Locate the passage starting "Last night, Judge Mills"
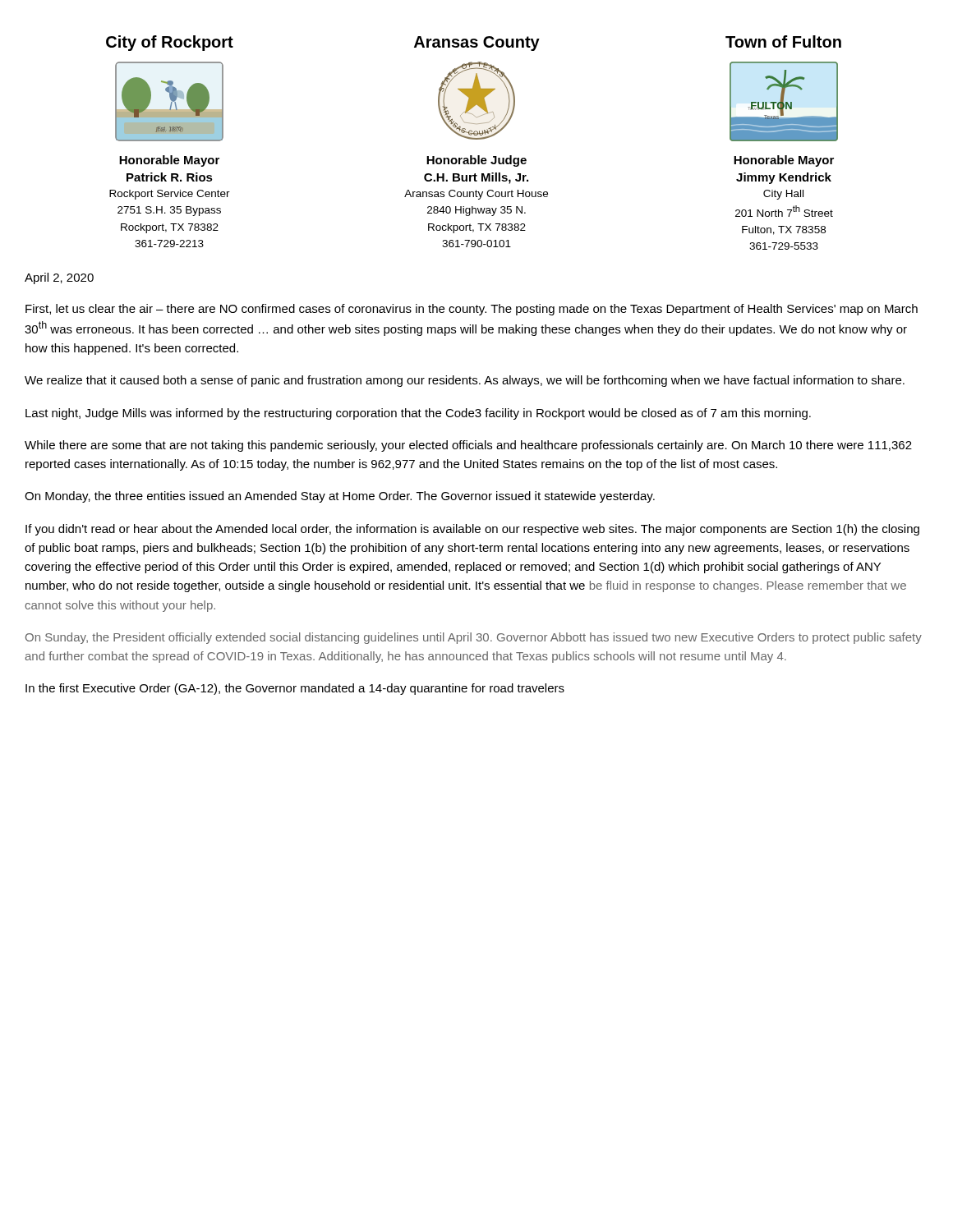 click(418, 412)
